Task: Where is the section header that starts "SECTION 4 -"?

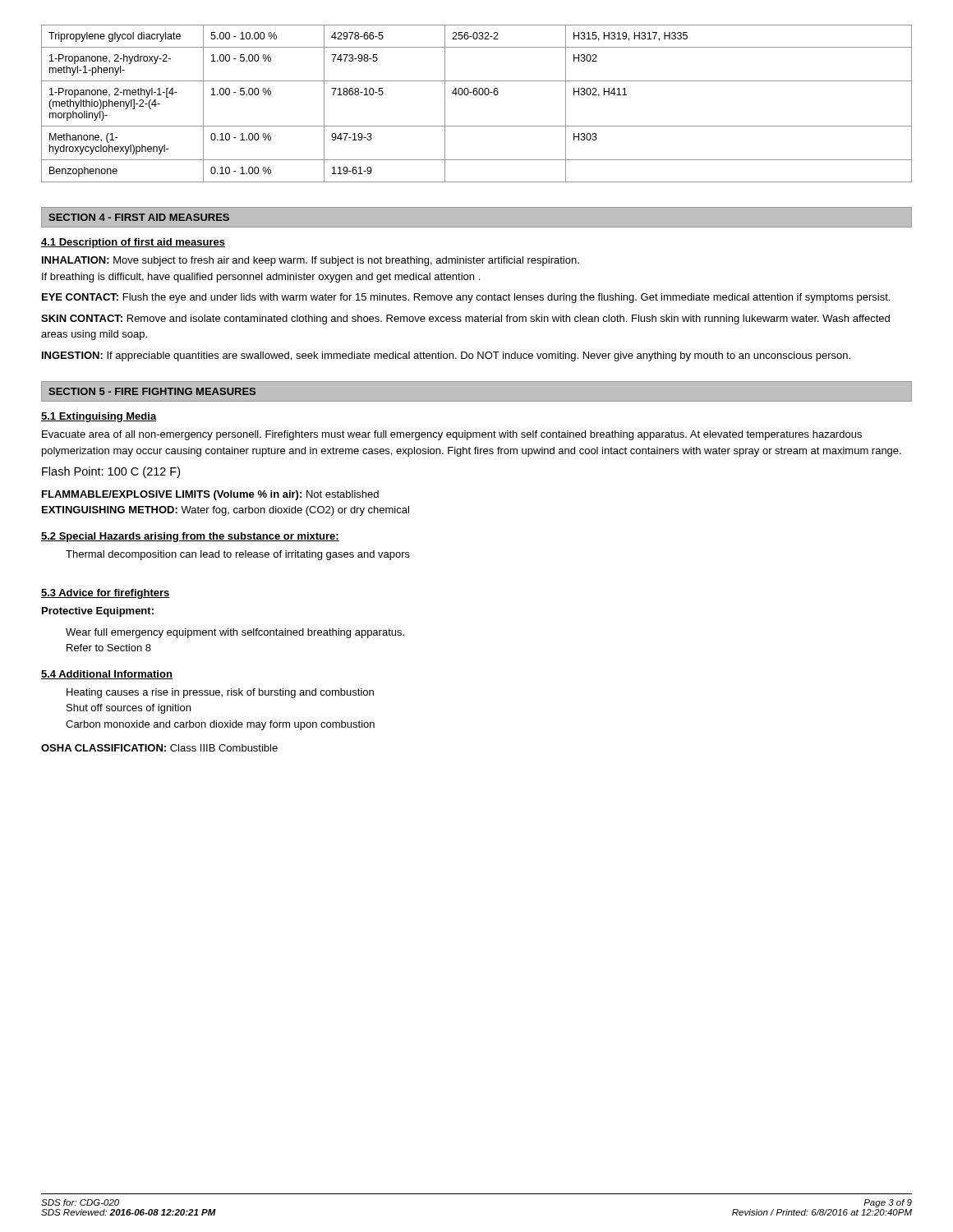Action: (476, 217)
